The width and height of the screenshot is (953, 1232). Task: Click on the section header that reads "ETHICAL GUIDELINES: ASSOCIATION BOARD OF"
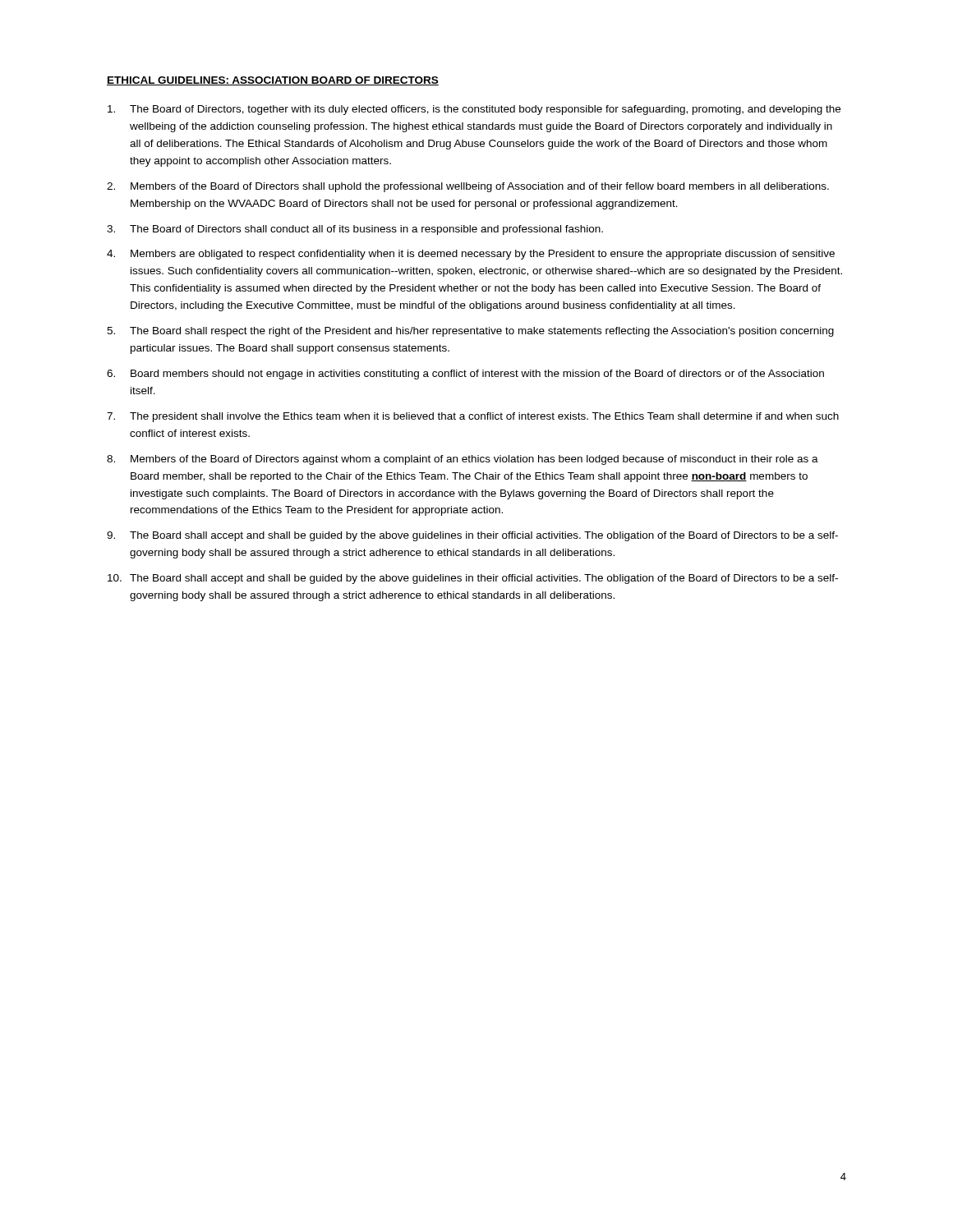[x=273, y=80]
